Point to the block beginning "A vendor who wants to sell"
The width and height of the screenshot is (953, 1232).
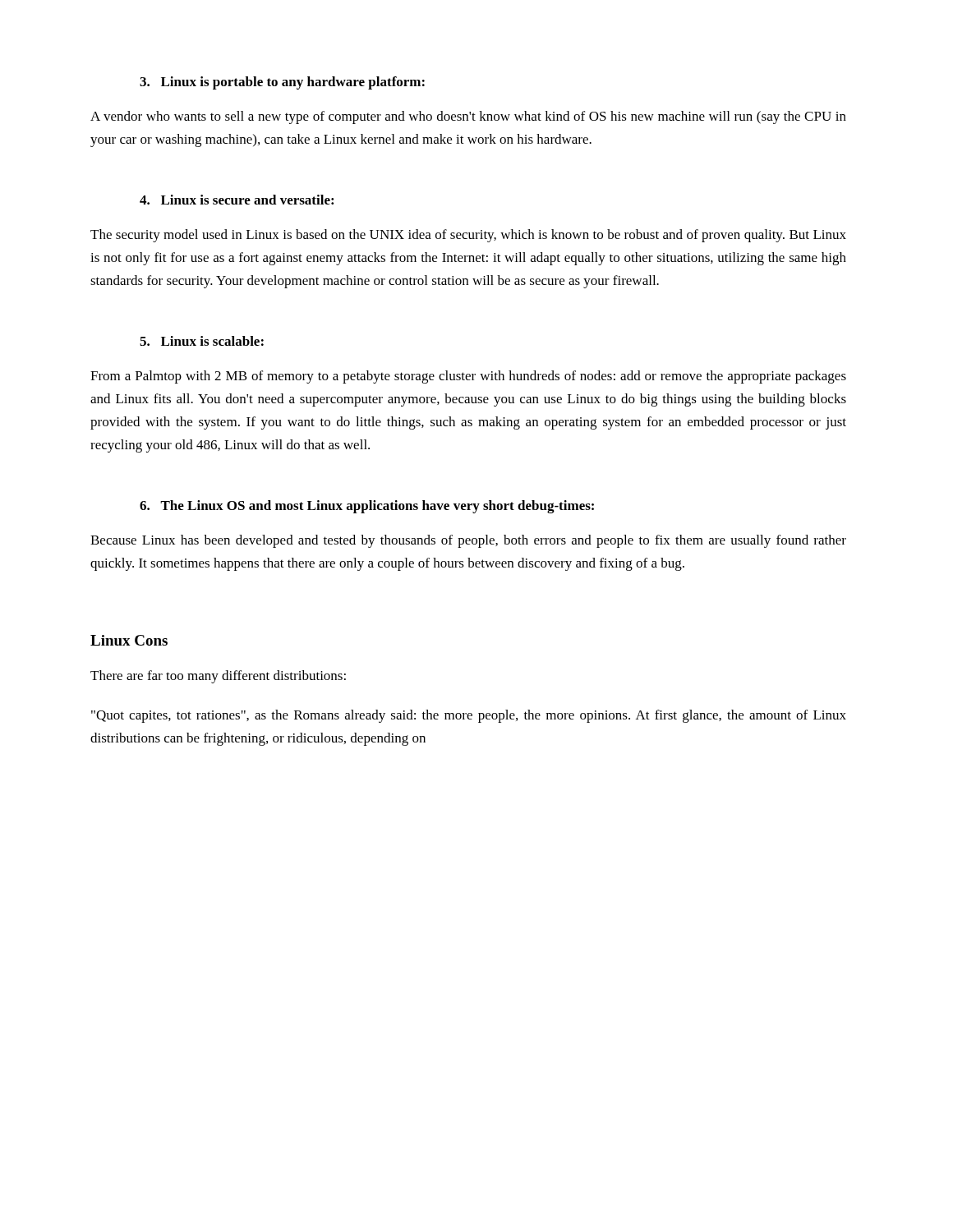[468, 128]
